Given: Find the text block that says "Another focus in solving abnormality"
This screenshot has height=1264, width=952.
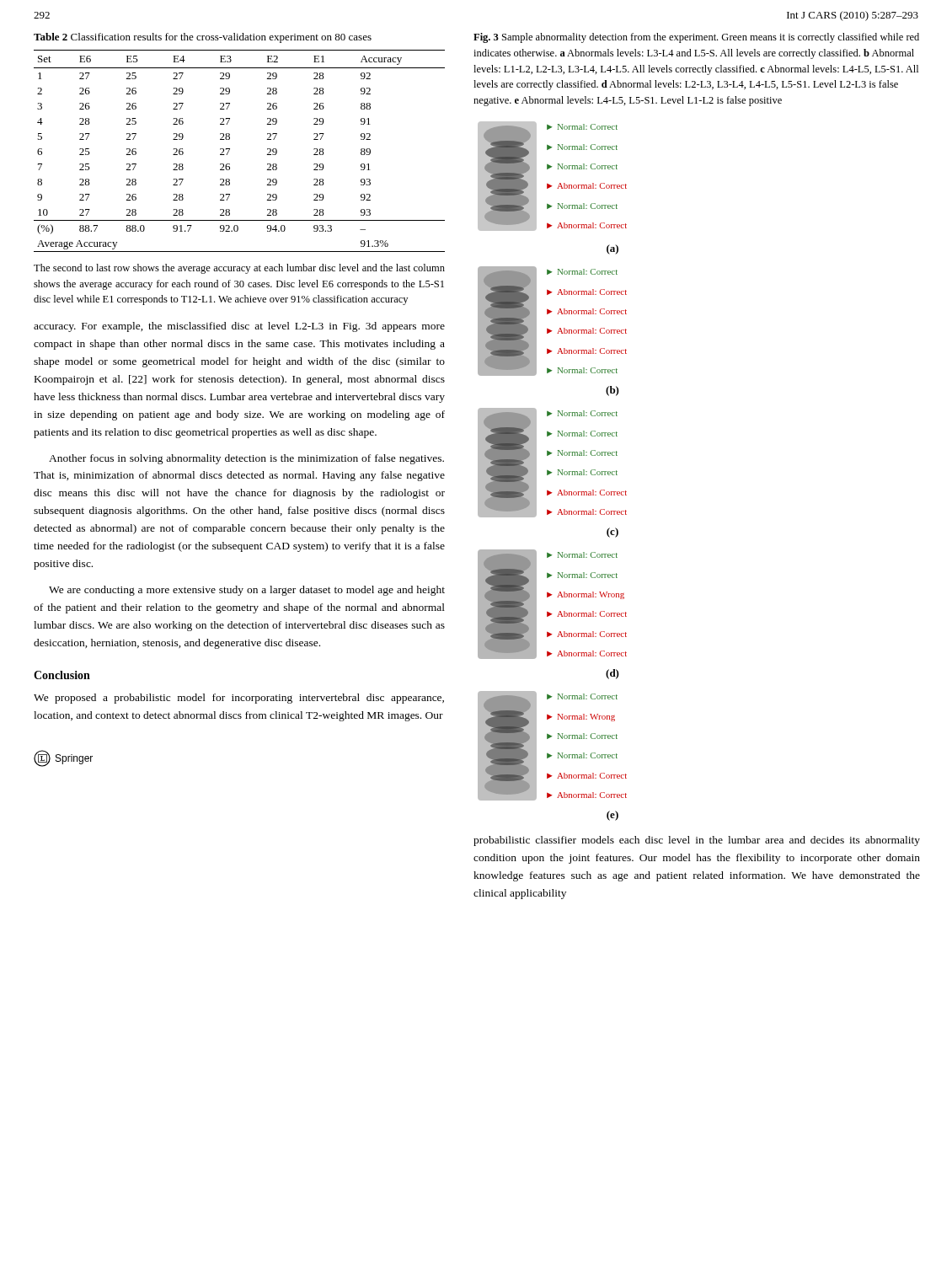Looking at the screenshot, I should coord(239,510).
